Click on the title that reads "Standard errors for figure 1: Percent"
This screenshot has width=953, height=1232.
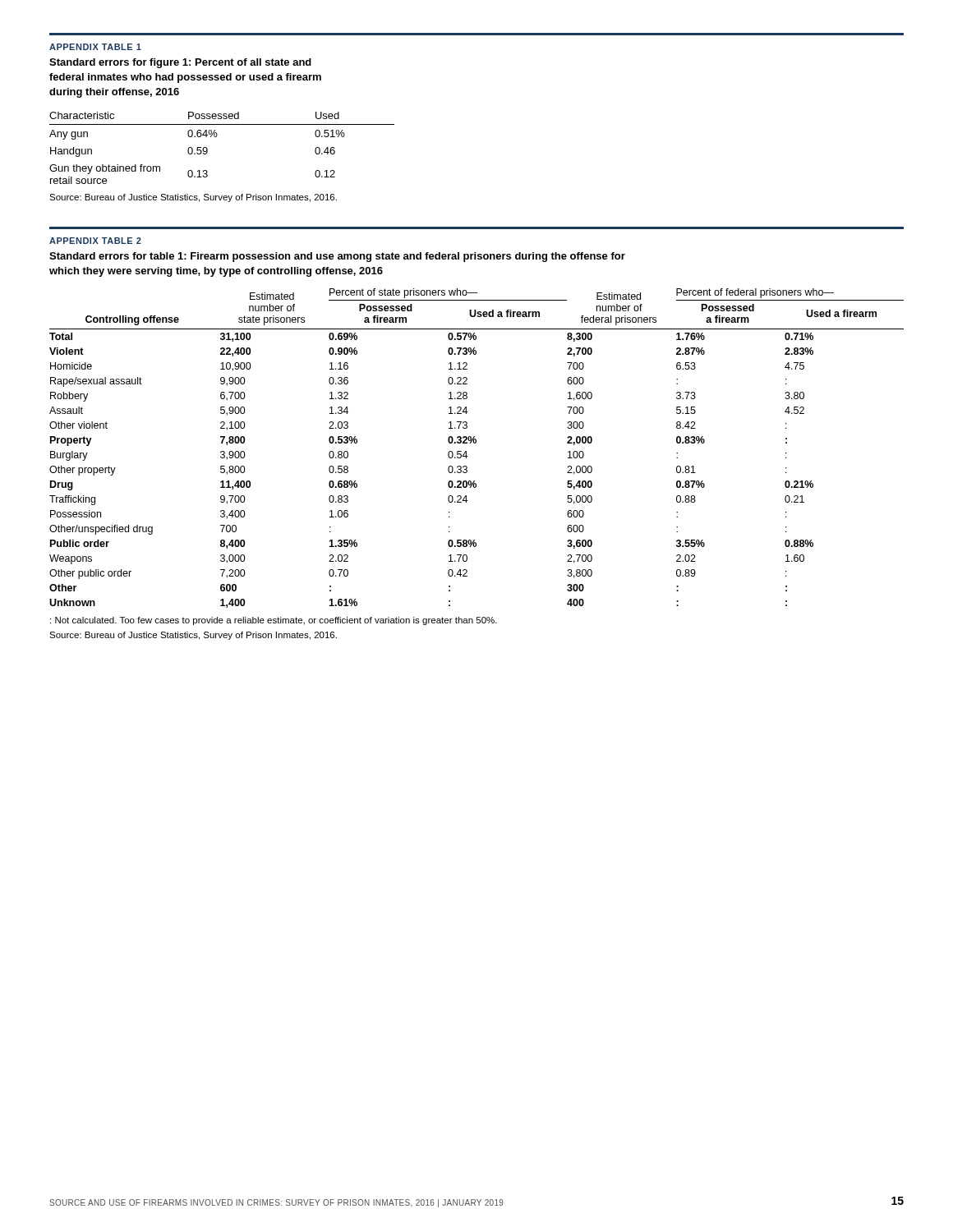(x=180, y=63)
